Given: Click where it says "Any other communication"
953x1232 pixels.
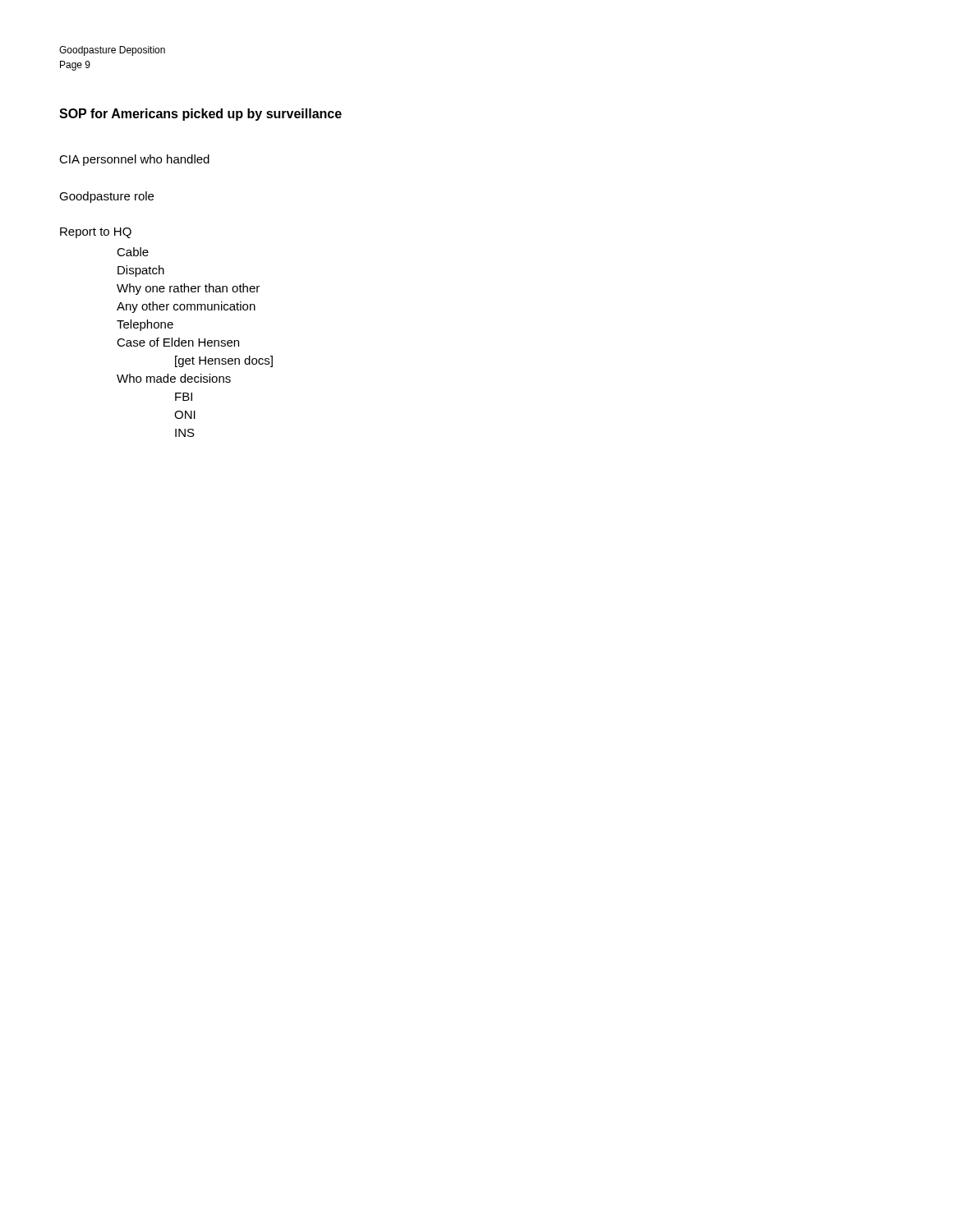Looking at the screenshot, I should [x=186, y=306].
